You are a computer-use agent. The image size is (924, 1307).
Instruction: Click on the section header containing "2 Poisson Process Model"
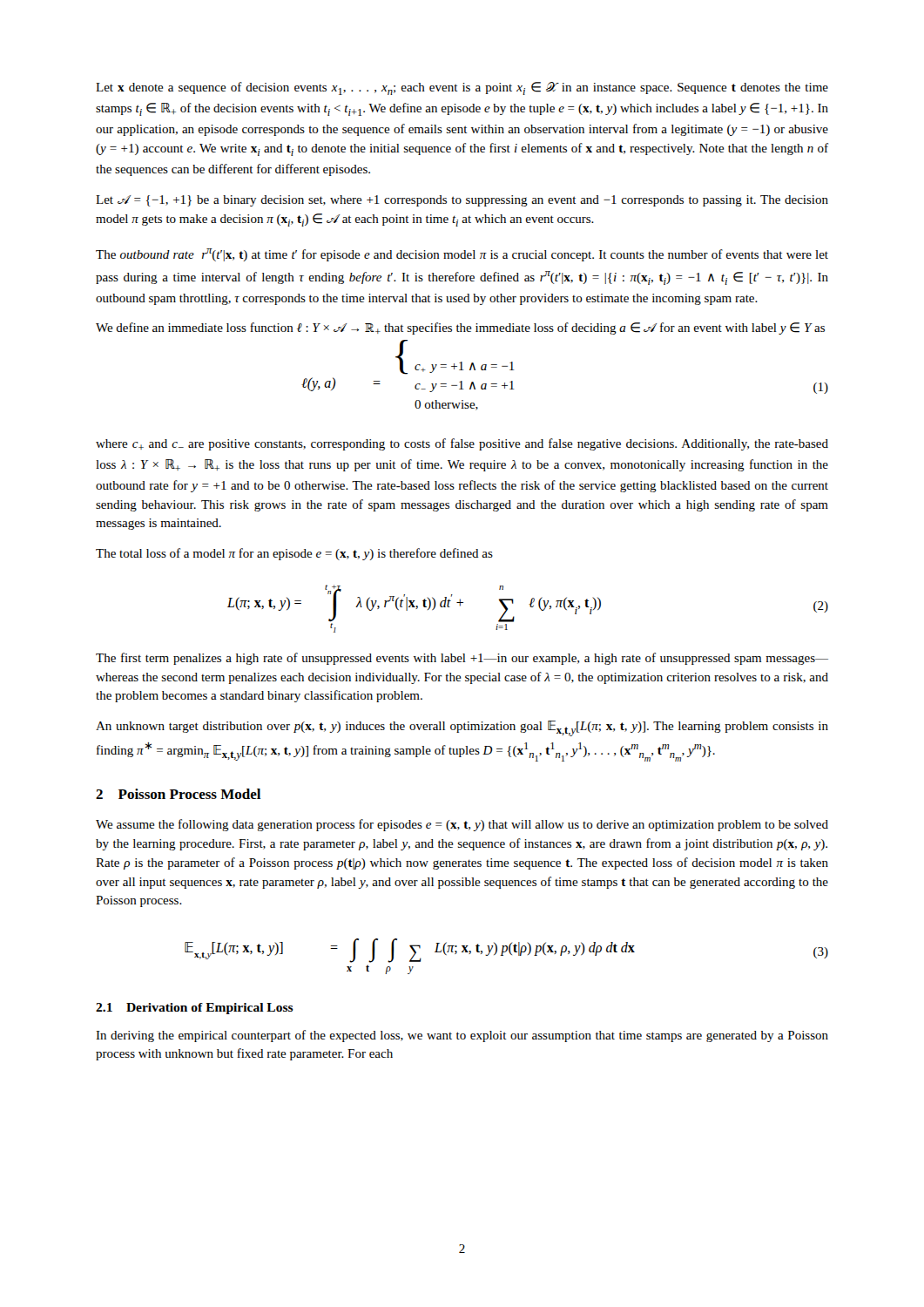point(178,794)
